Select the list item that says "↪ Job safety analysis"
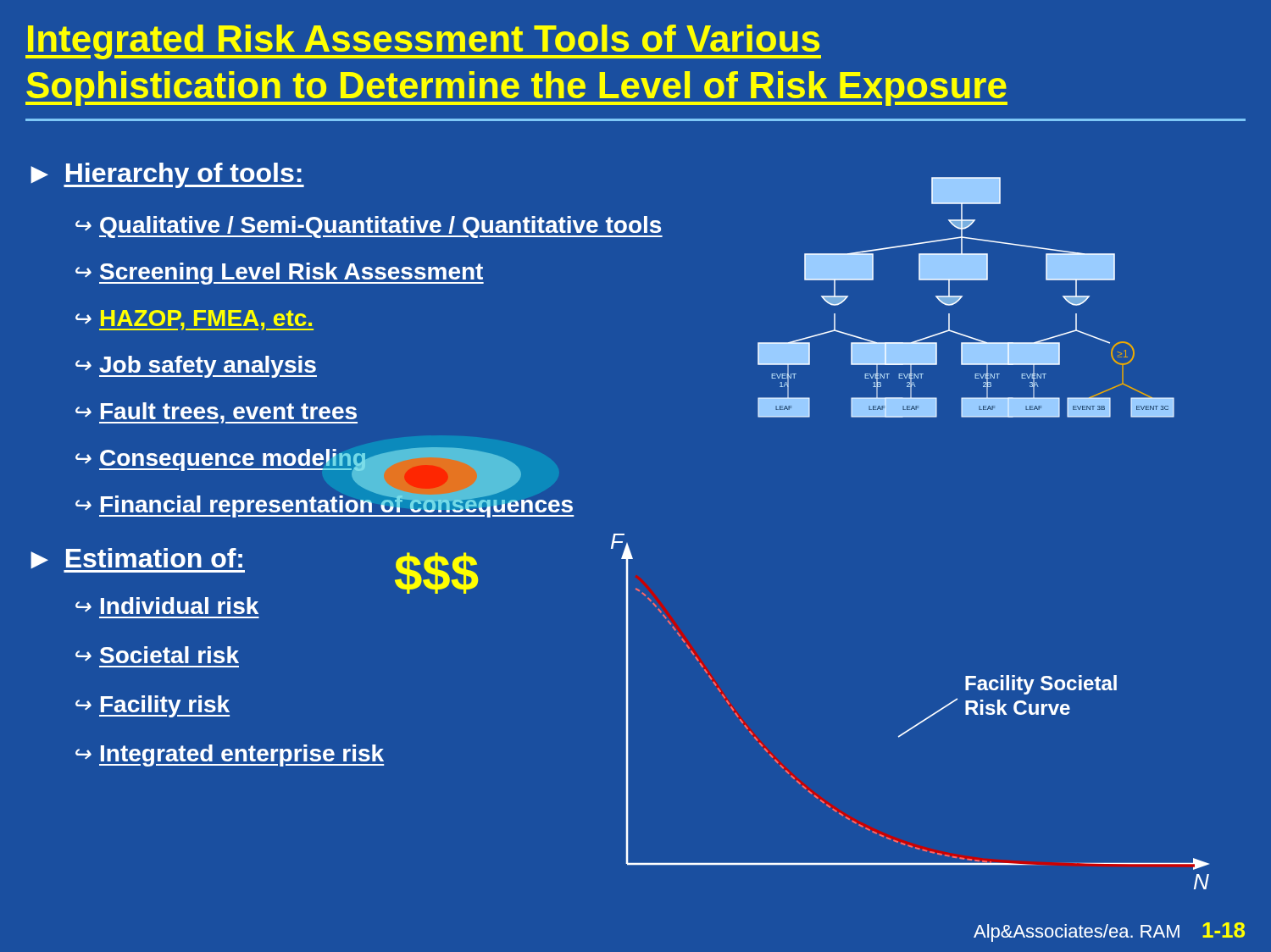Image resolution: width=1271 pixels, height=952 pixels. point(194,365)
